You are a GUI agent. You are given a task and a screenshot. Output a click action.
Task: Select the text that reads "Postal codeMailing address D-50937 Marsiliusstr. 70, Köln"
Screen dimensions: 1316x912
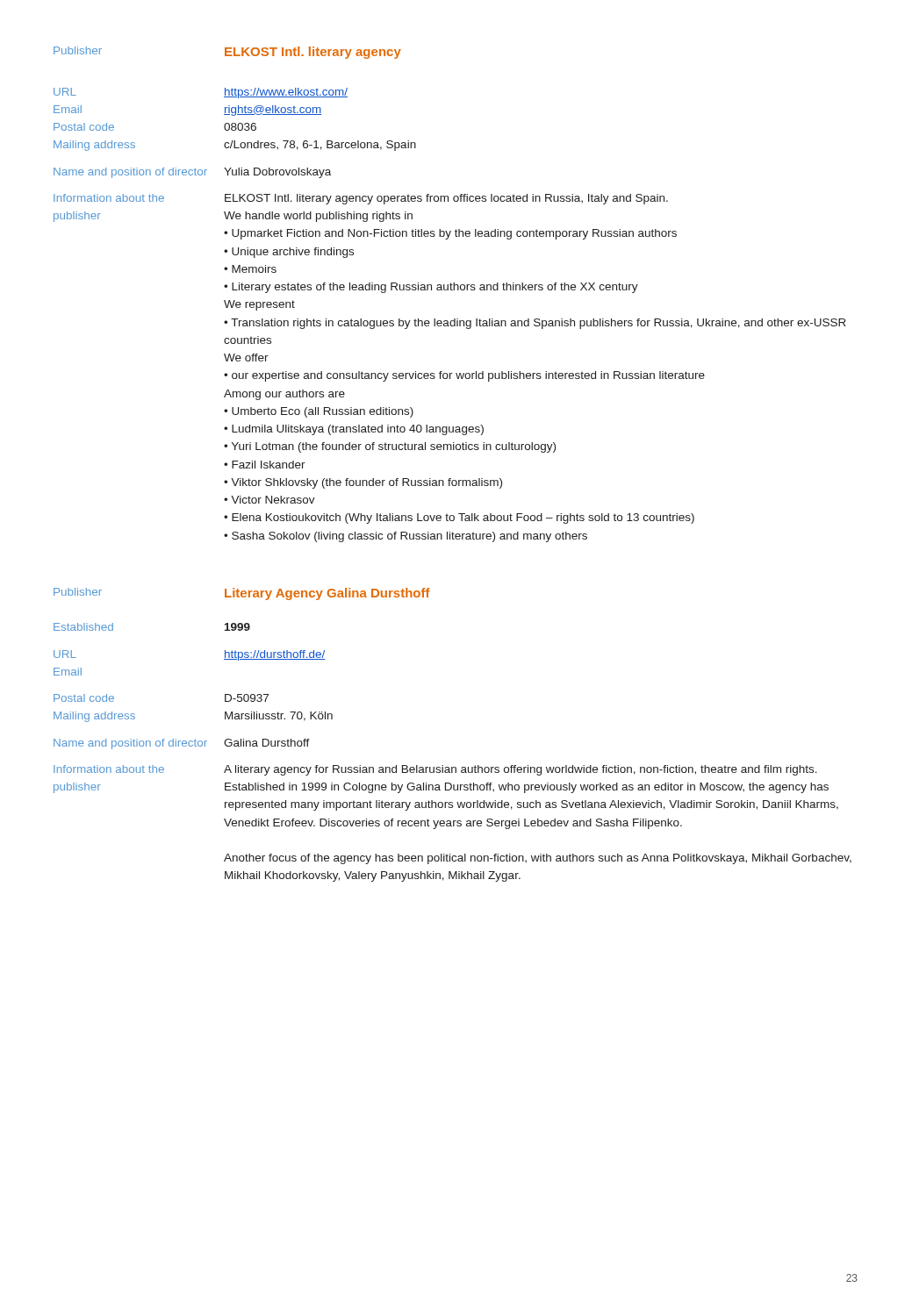(84, 698)
